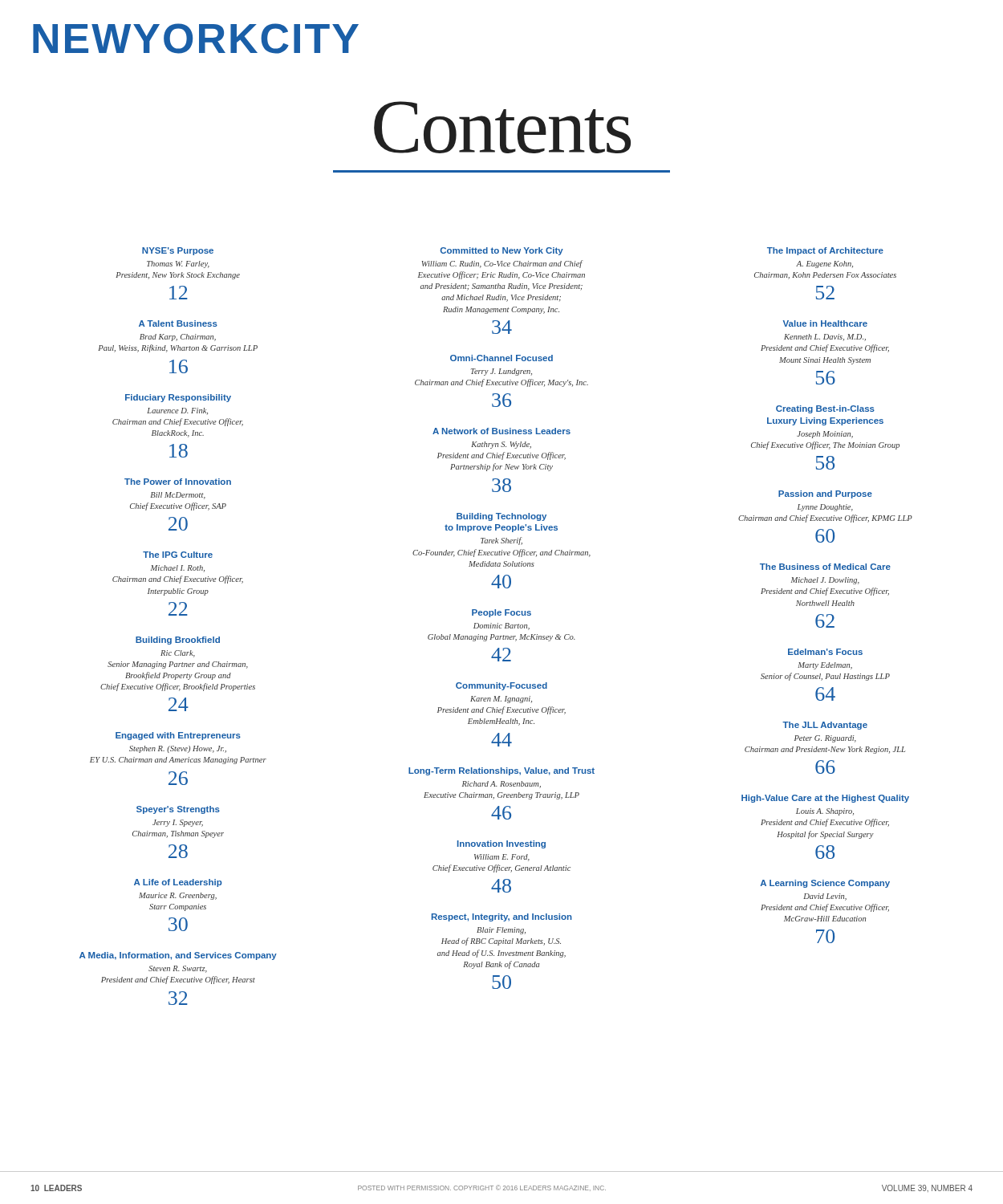Click on the block starting "The IPG Culture Michael I. Roth,Chairman"
The width and height of the screenshot is (1003, 1204).
pyautogui.click(x=178, y=584)
